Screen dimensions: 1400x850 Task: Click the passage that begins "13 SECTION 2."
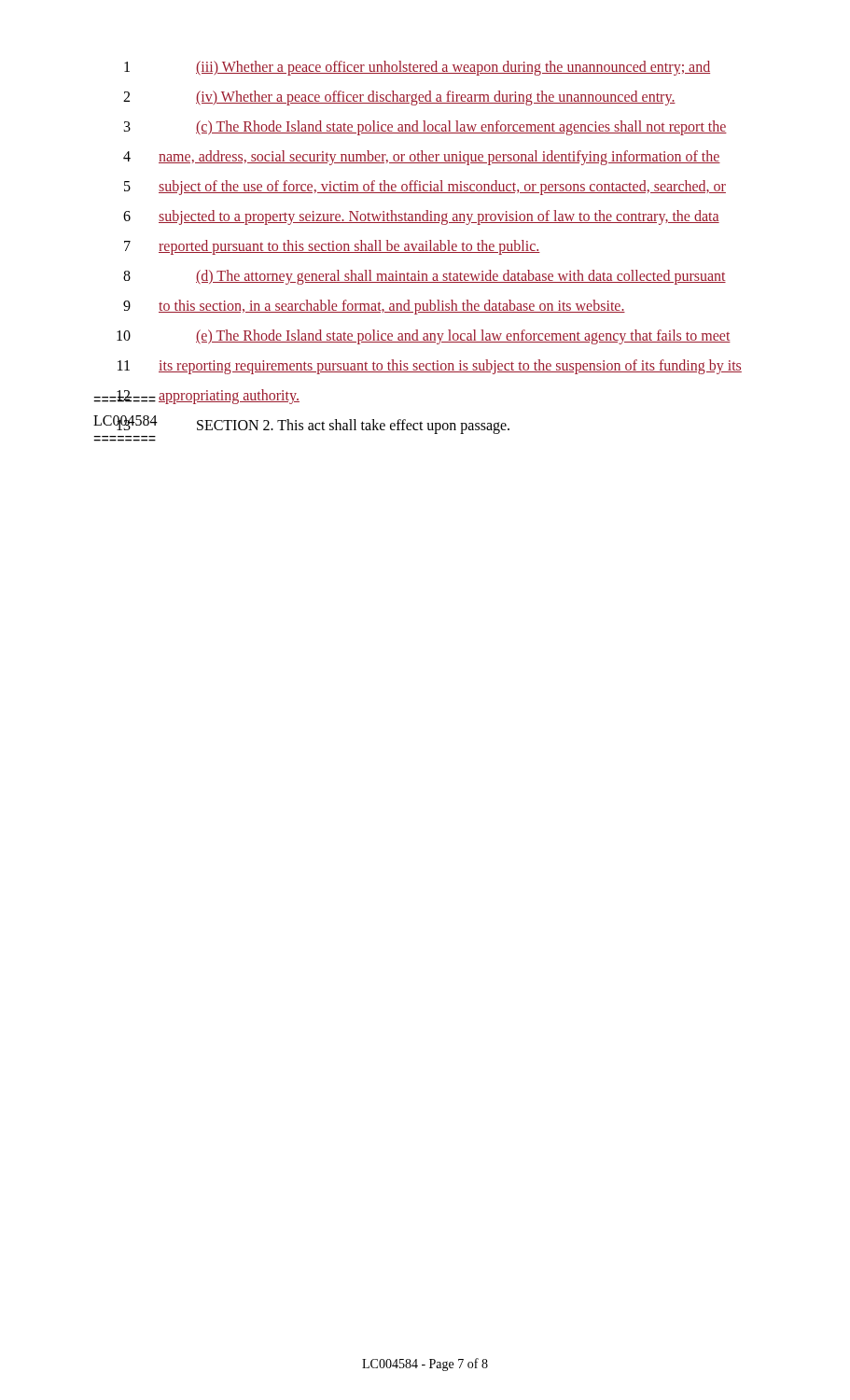pyautogui.click(x=443, y=426)
